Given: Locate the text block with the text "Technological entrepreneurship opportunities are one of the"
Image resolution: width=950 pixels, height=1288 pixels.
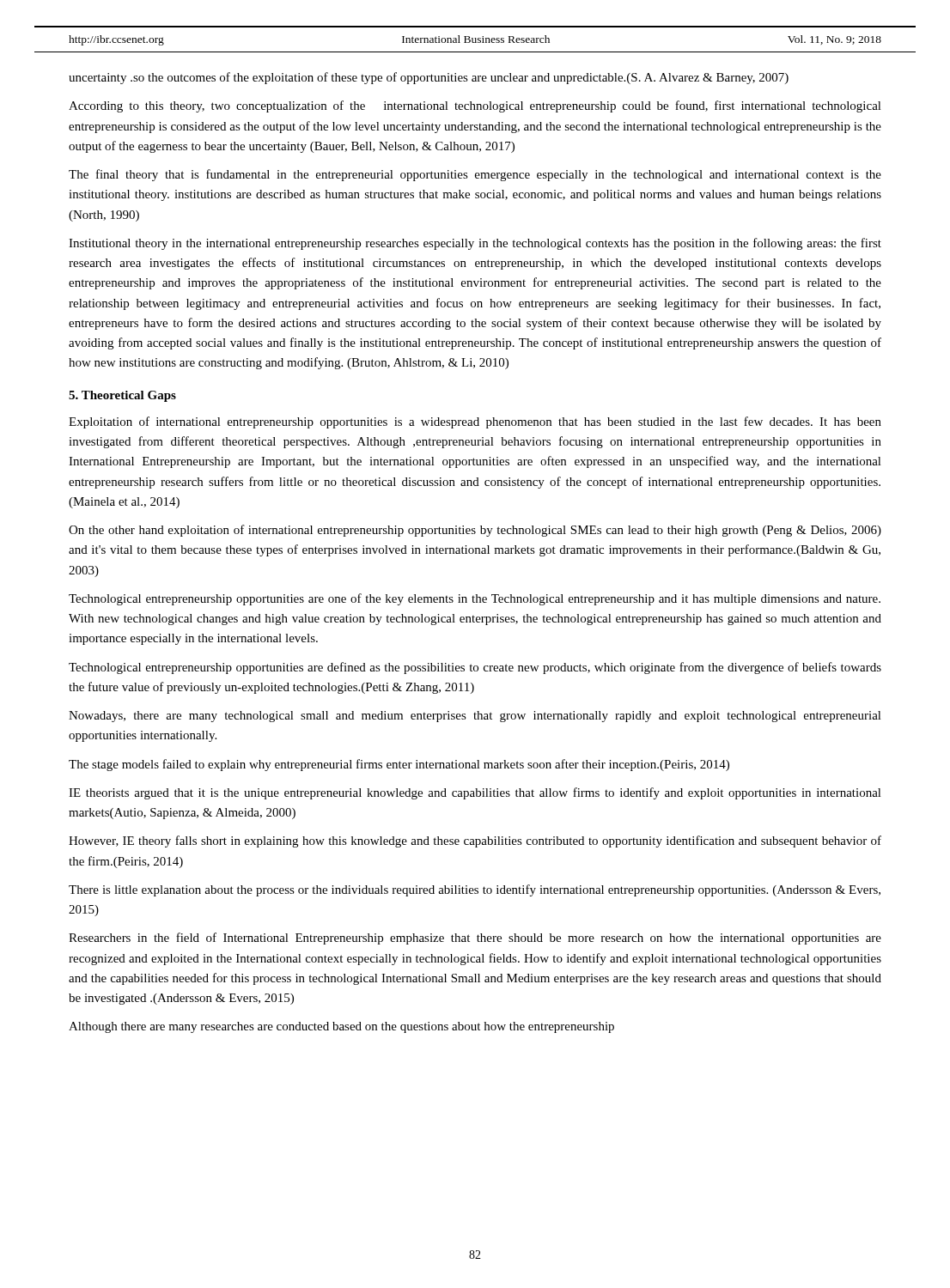Looking at the screenshot, I should [475, 619].
